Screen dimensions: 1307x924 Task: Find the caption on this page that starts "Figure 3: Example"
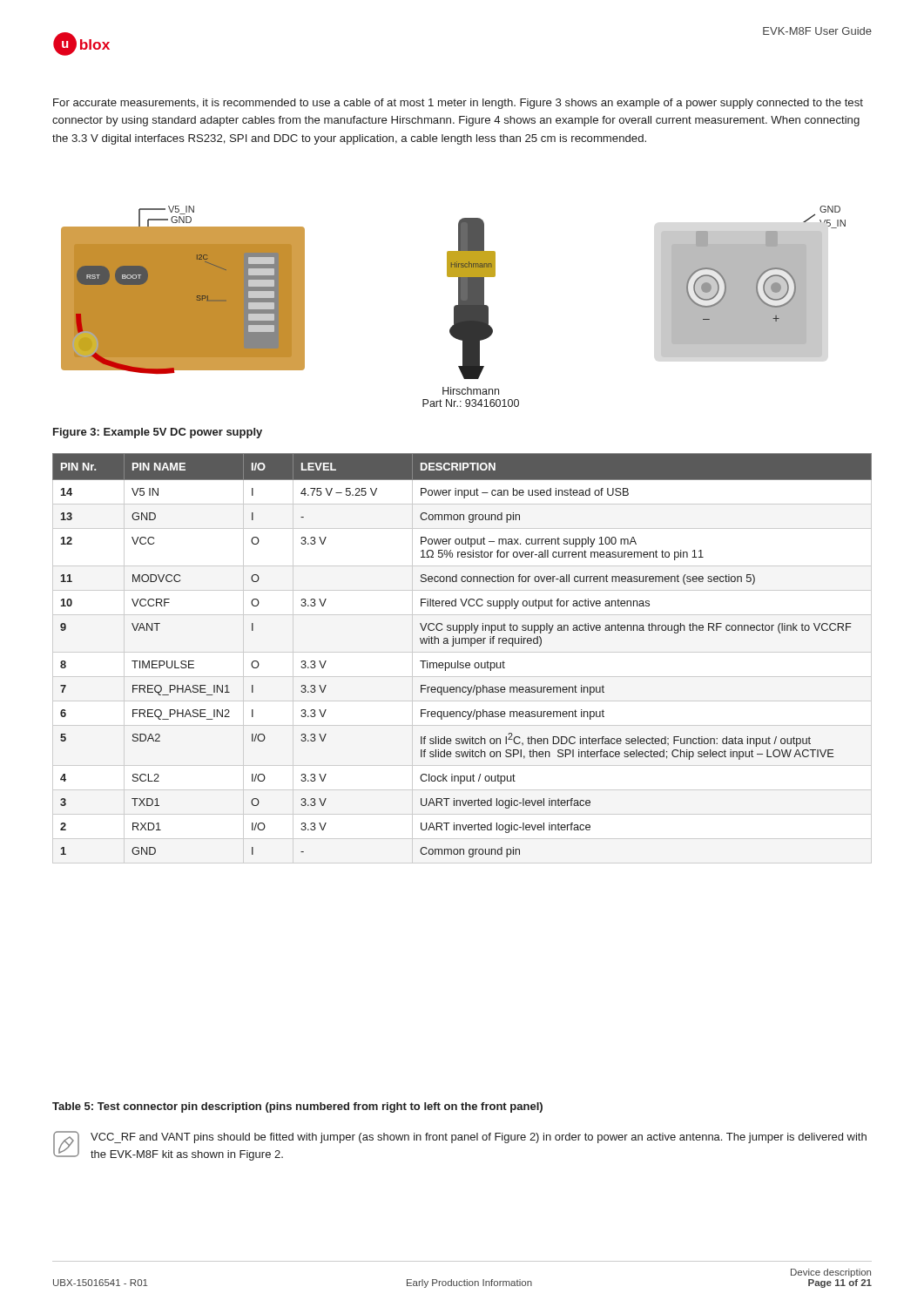157,432
